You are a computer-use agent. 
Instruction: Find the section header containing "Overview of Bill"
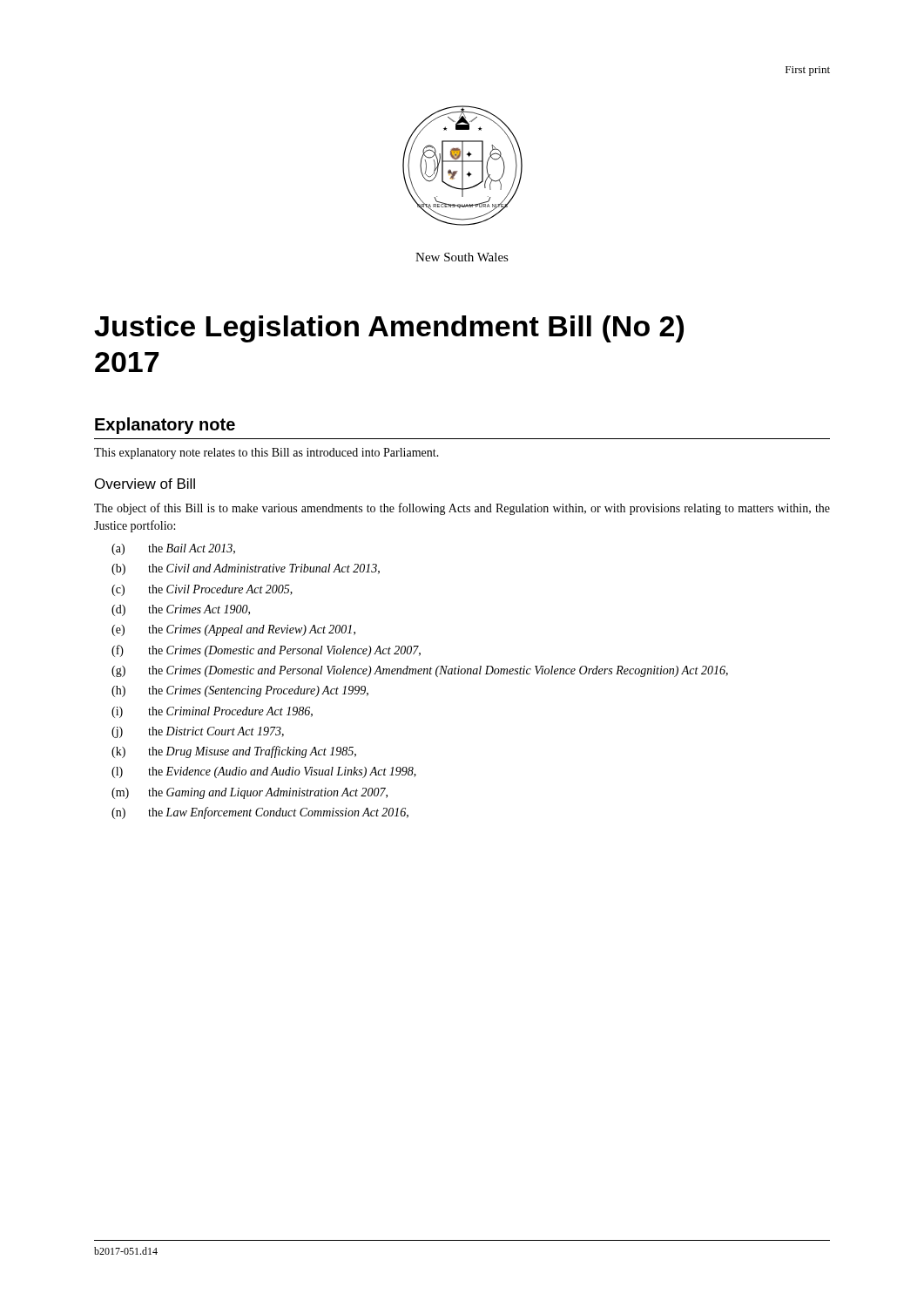(145, 484)
